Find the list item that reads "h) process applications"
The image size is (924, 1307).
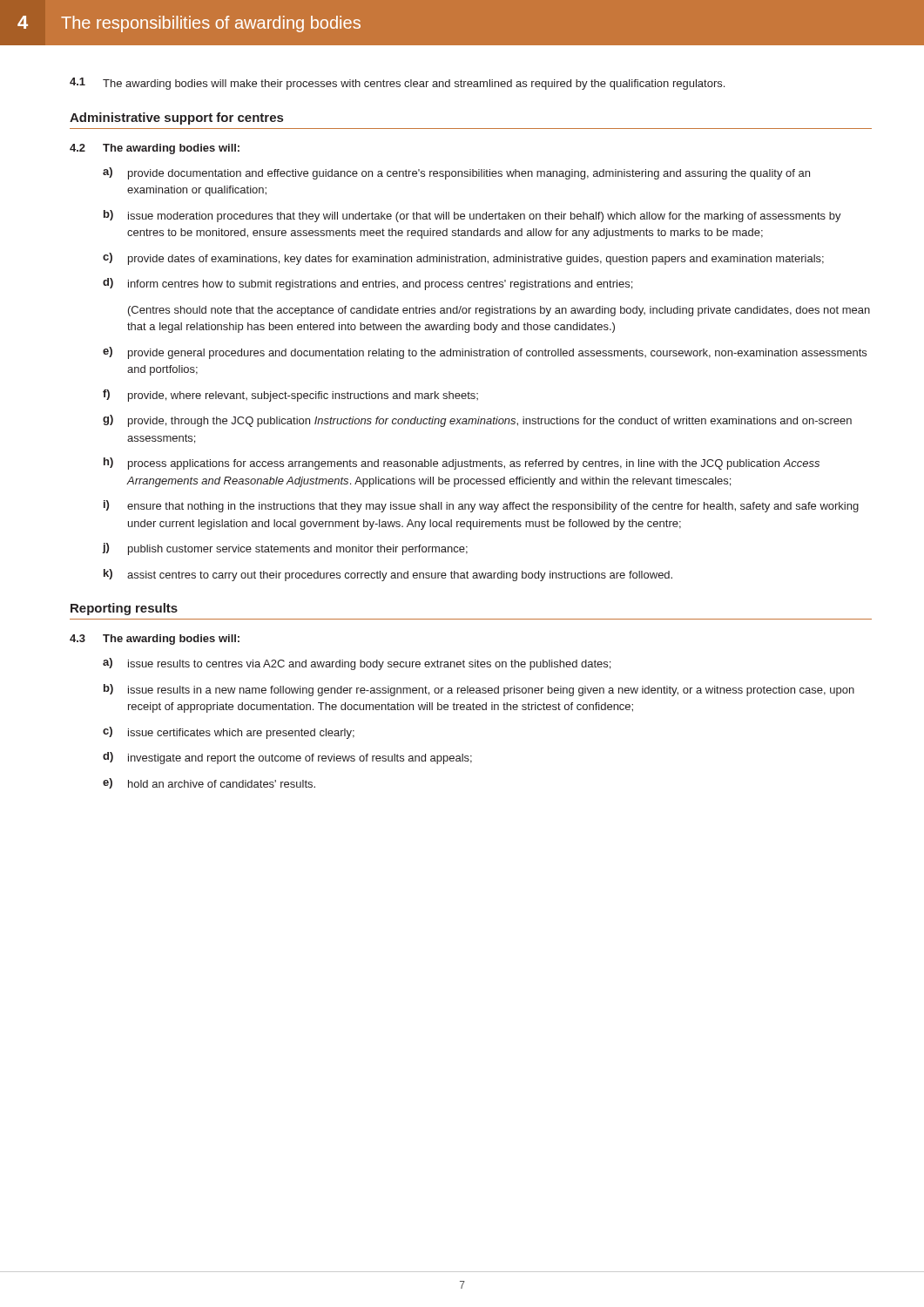pyautogui.click(x=487, y=472)
